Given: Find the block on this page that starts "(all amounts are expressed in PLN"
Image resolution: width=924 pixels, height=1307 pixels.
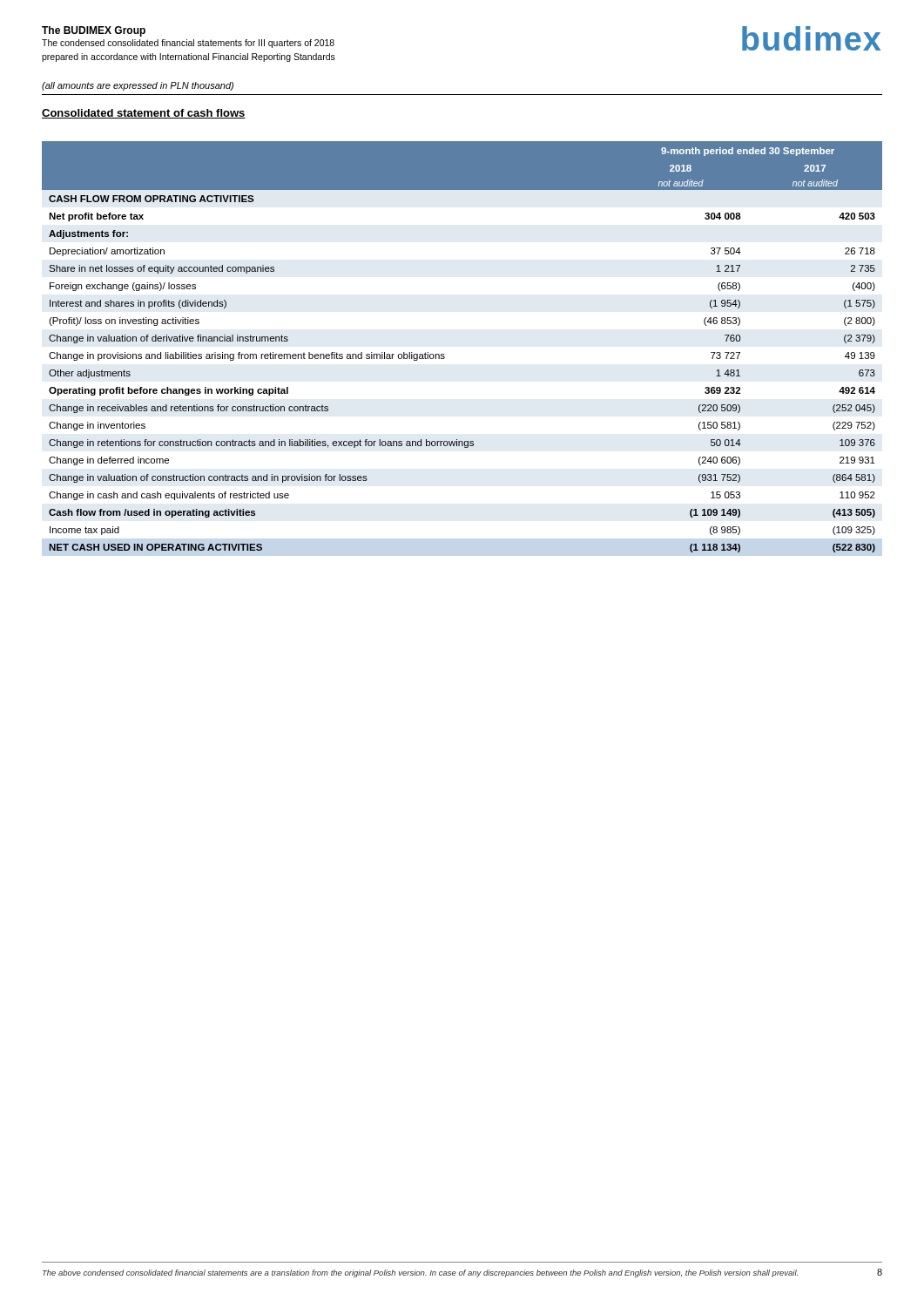Looking at the screenshot, I should coord(138,85).
